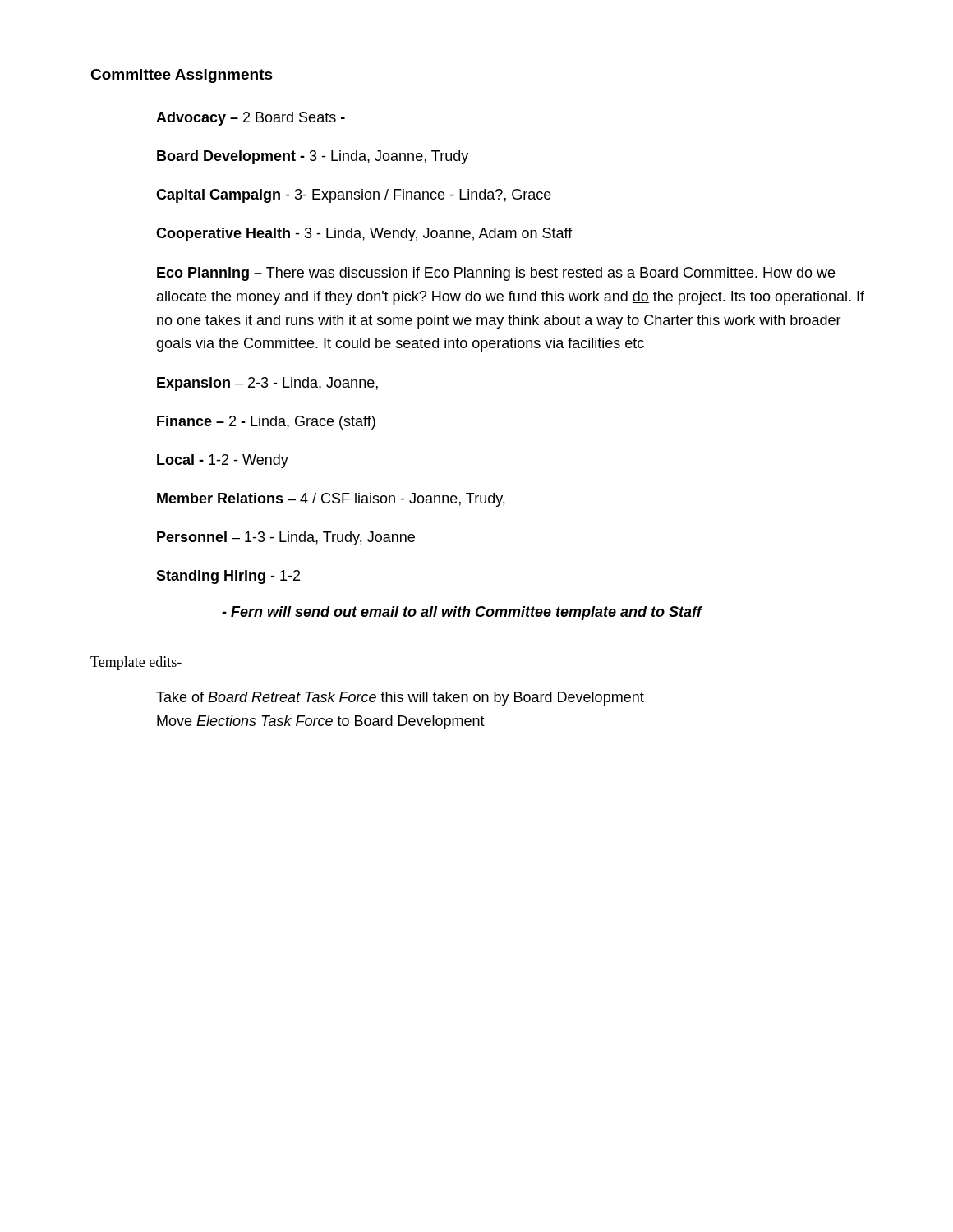
Task: Locate the list item containing "Member Relations – 4"
Action: click(x=331, y=499)
